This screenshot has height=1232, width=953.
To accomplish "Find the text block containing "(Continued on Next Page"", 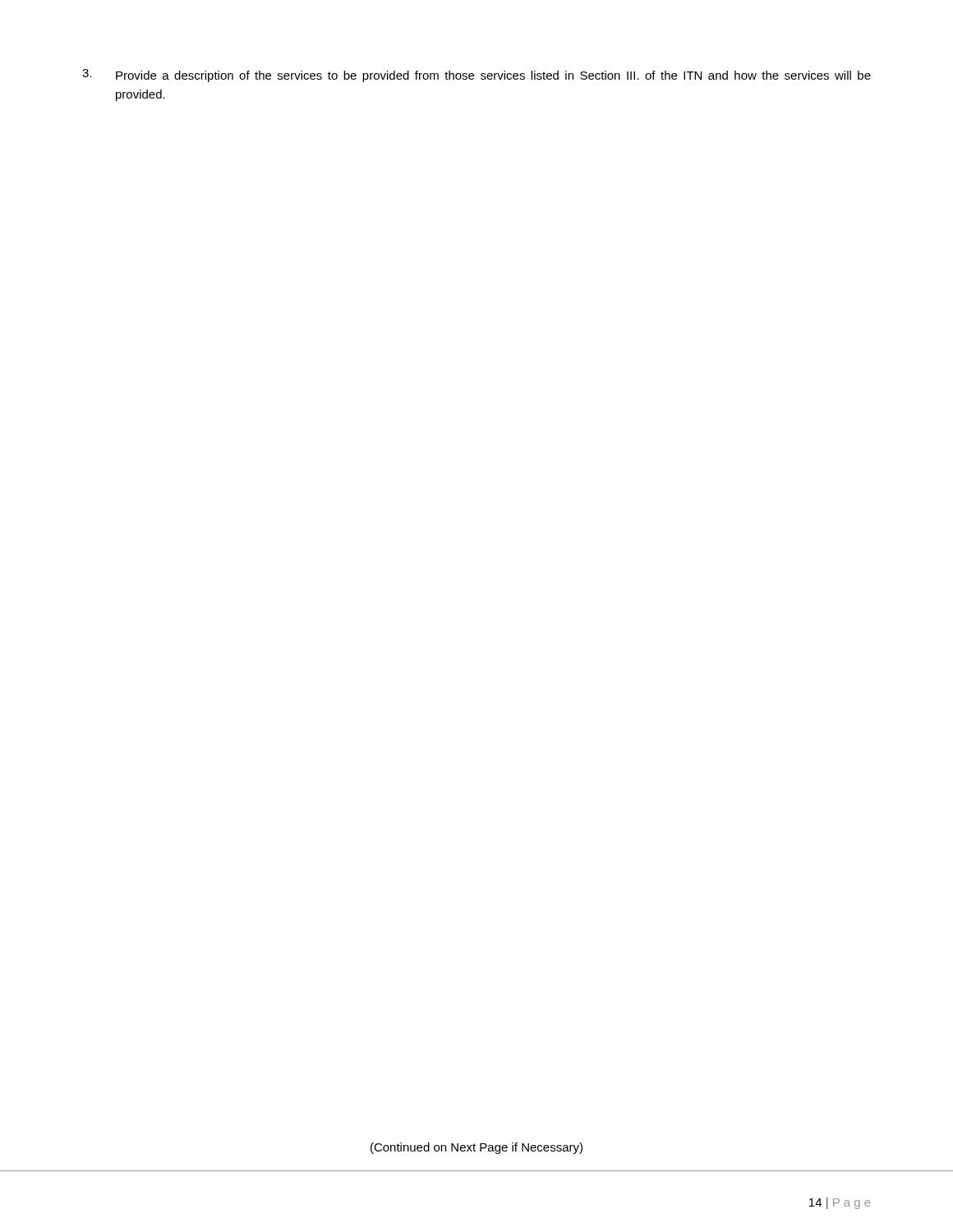I will 476,1147.
